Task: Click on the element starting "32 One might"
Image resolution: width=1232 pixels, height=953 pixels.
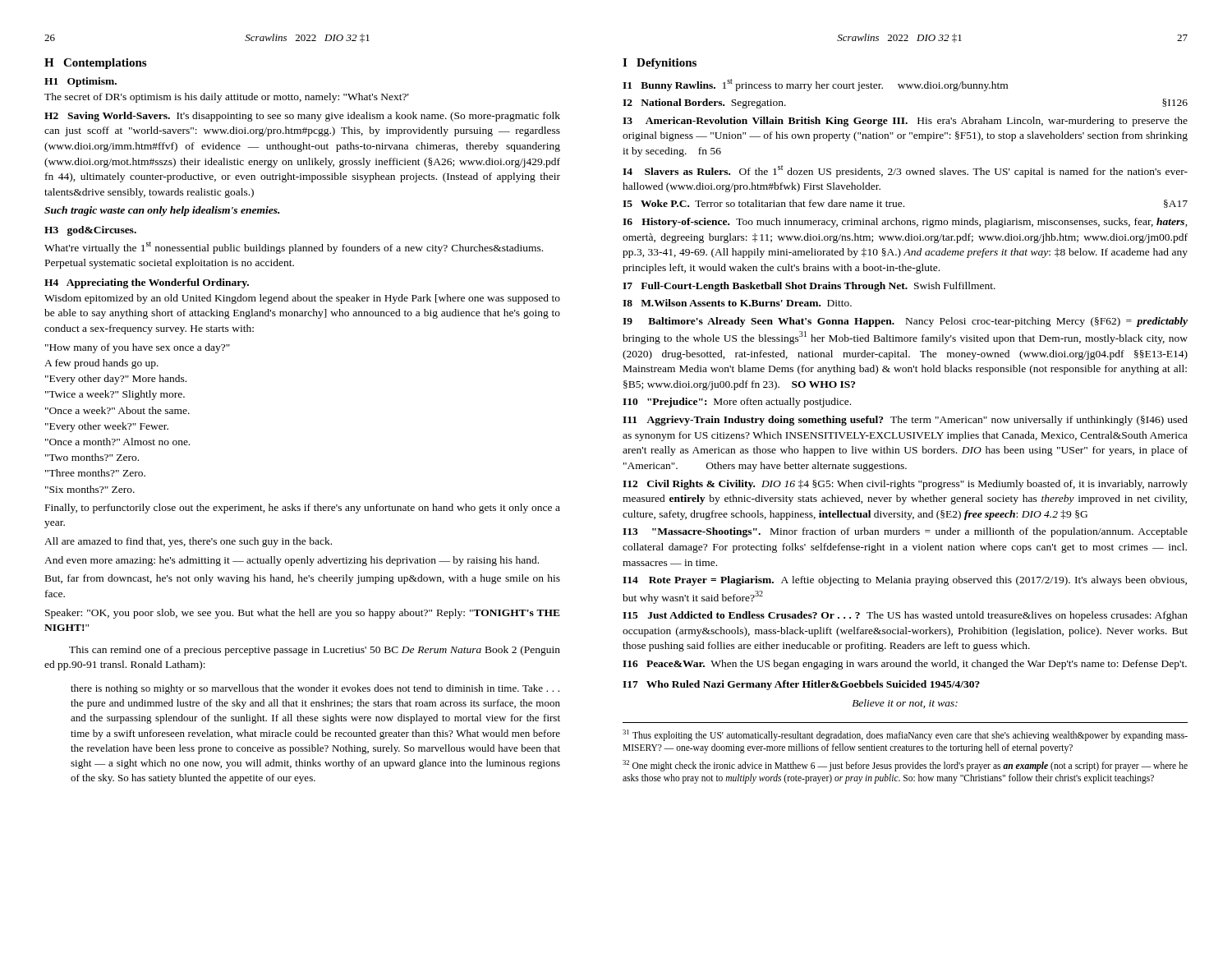Action: click(x=905, y=771)
